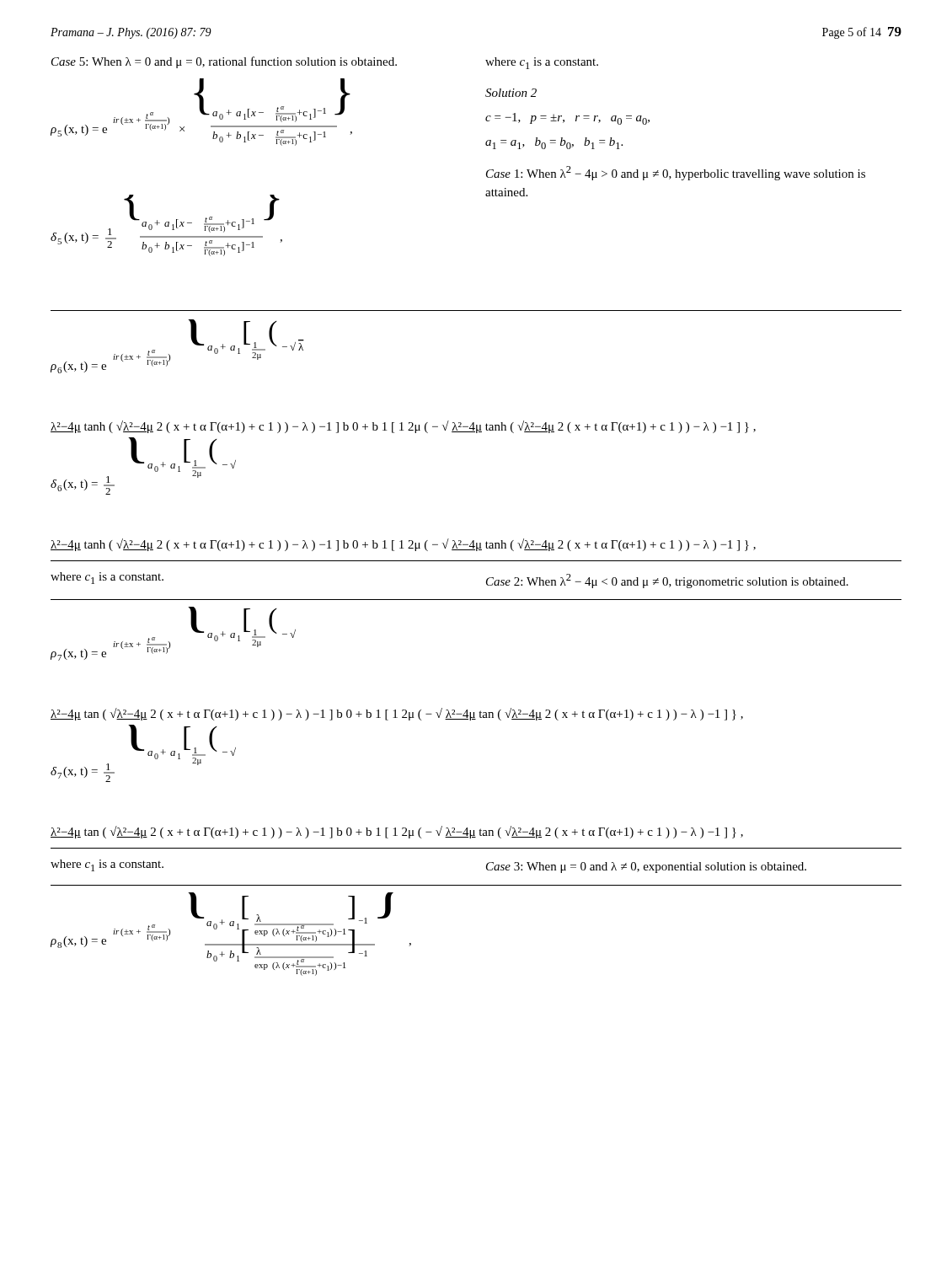Click on the formula with the text "δ 6 (x, t)"
The width and height of the screenshot is (952, 1264).
click(143, 466)
